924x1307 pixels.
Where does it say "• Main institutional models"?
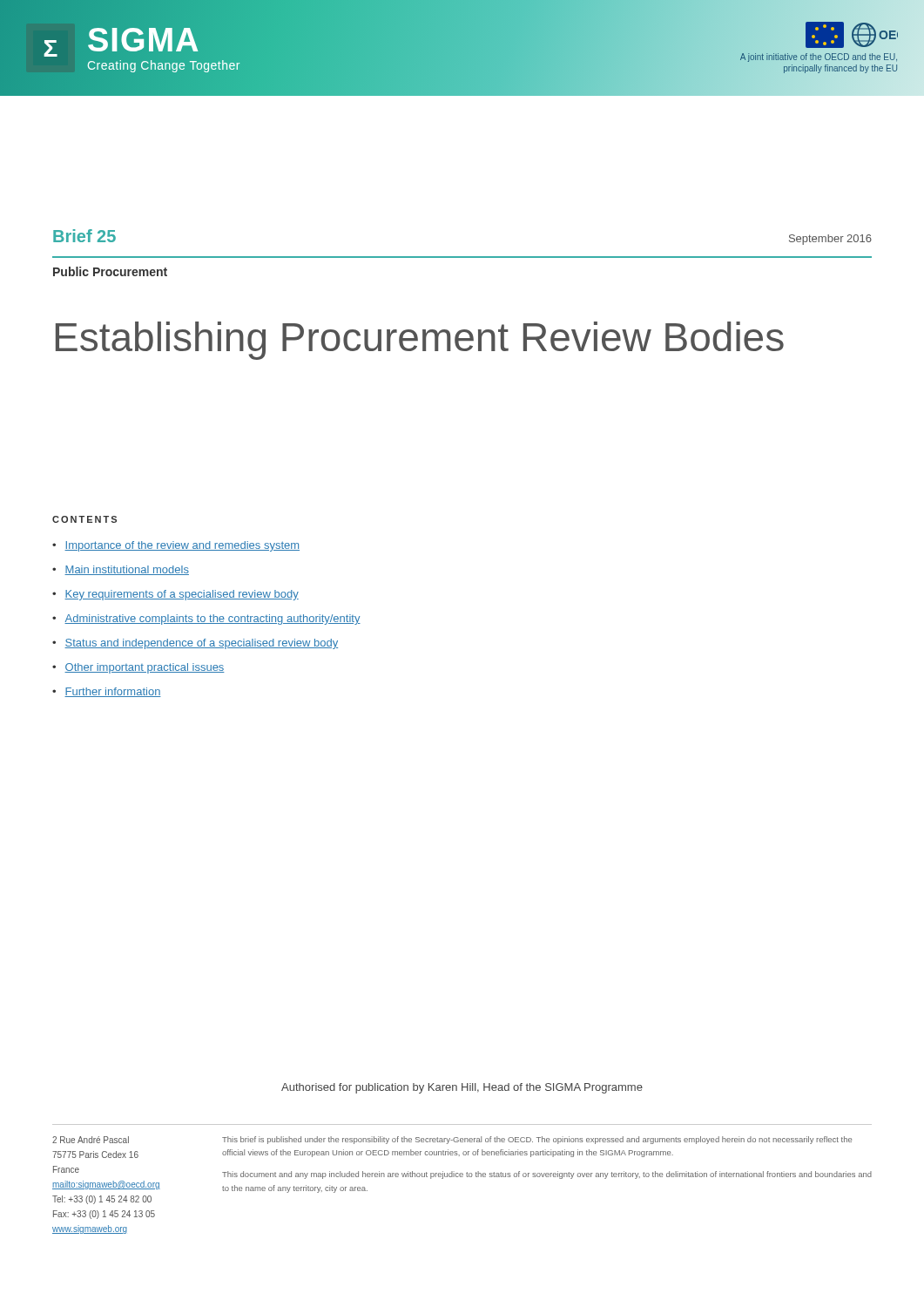point(121,569)
